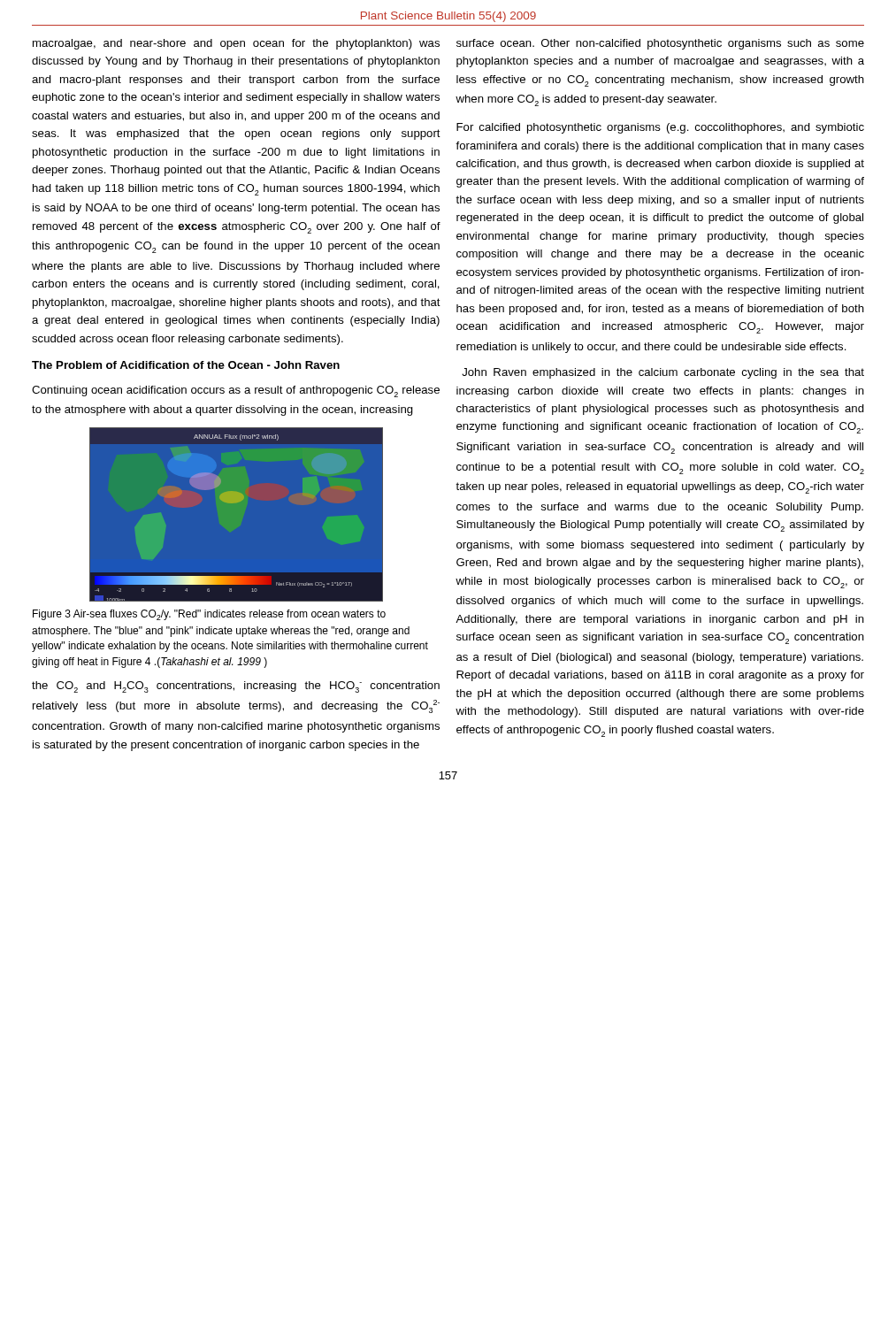Select the section header containing "The Problem of Acidification of the Ocean"
Viewport: 896px width, 1327px height.
[186, 365]
